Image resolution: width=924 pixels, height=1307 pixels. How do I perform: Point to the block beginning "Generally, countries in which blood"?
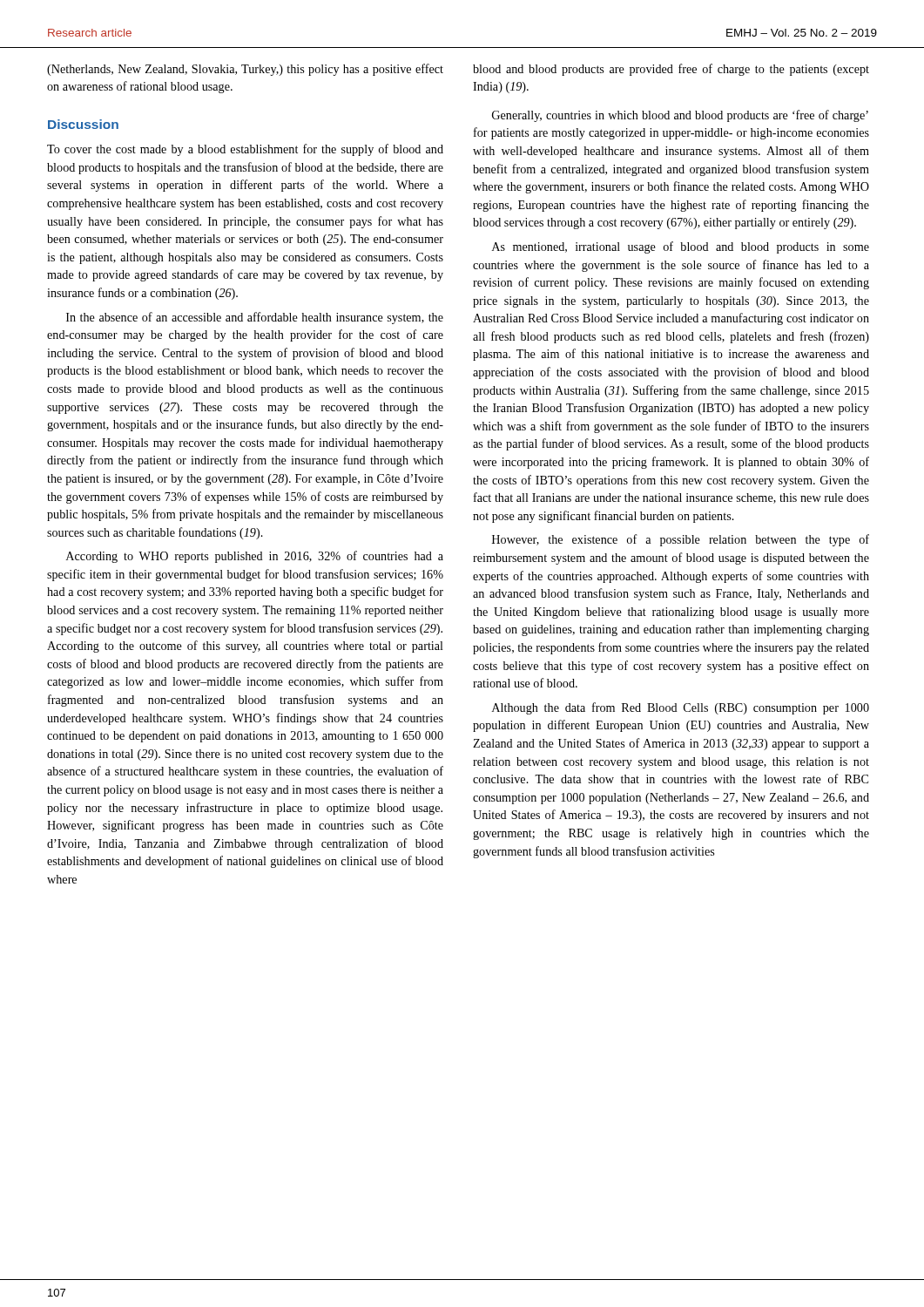(671, 169)
